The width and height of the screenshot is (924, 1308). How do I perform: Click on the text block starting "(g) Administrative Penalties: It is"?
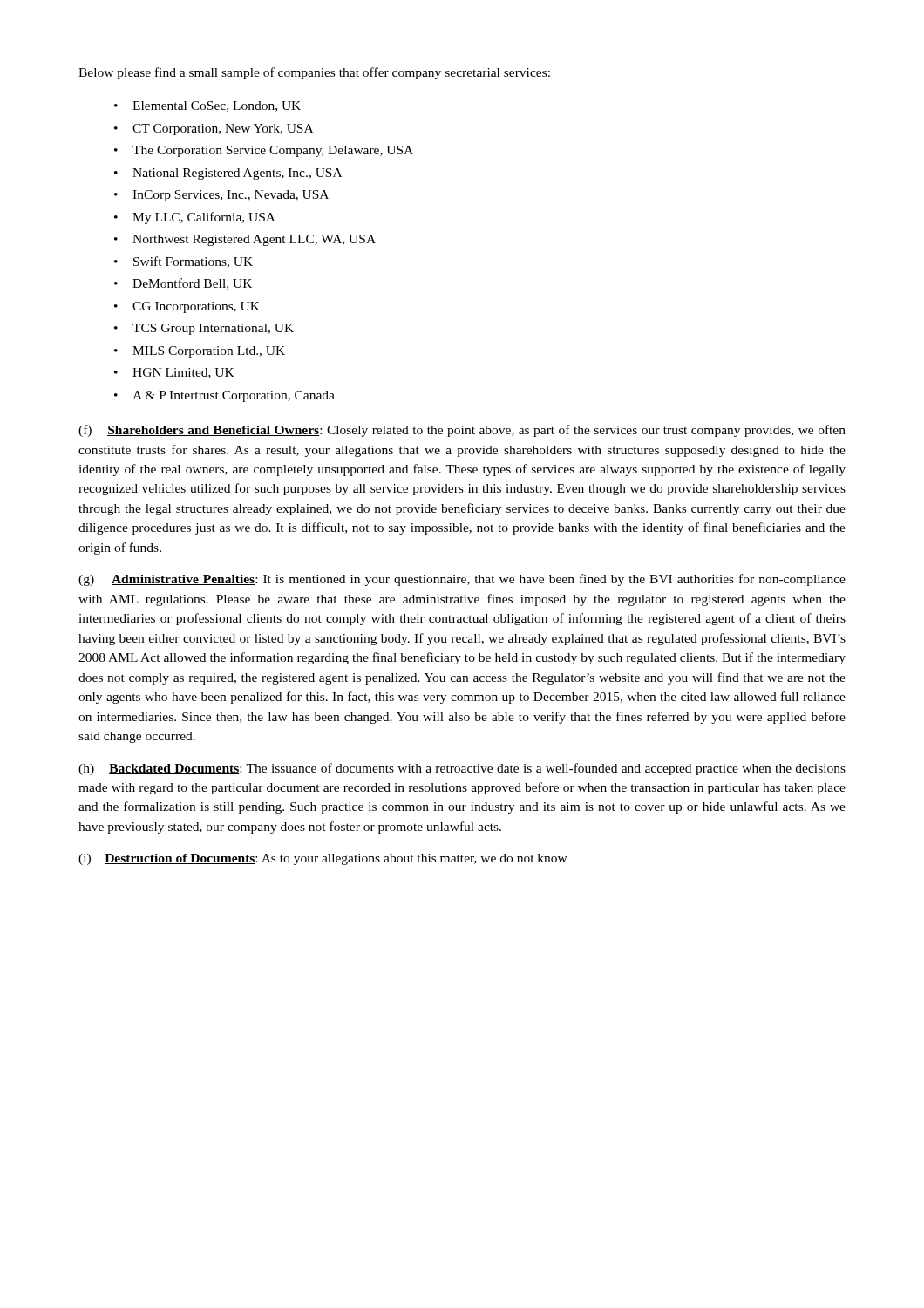click(462, 657)
